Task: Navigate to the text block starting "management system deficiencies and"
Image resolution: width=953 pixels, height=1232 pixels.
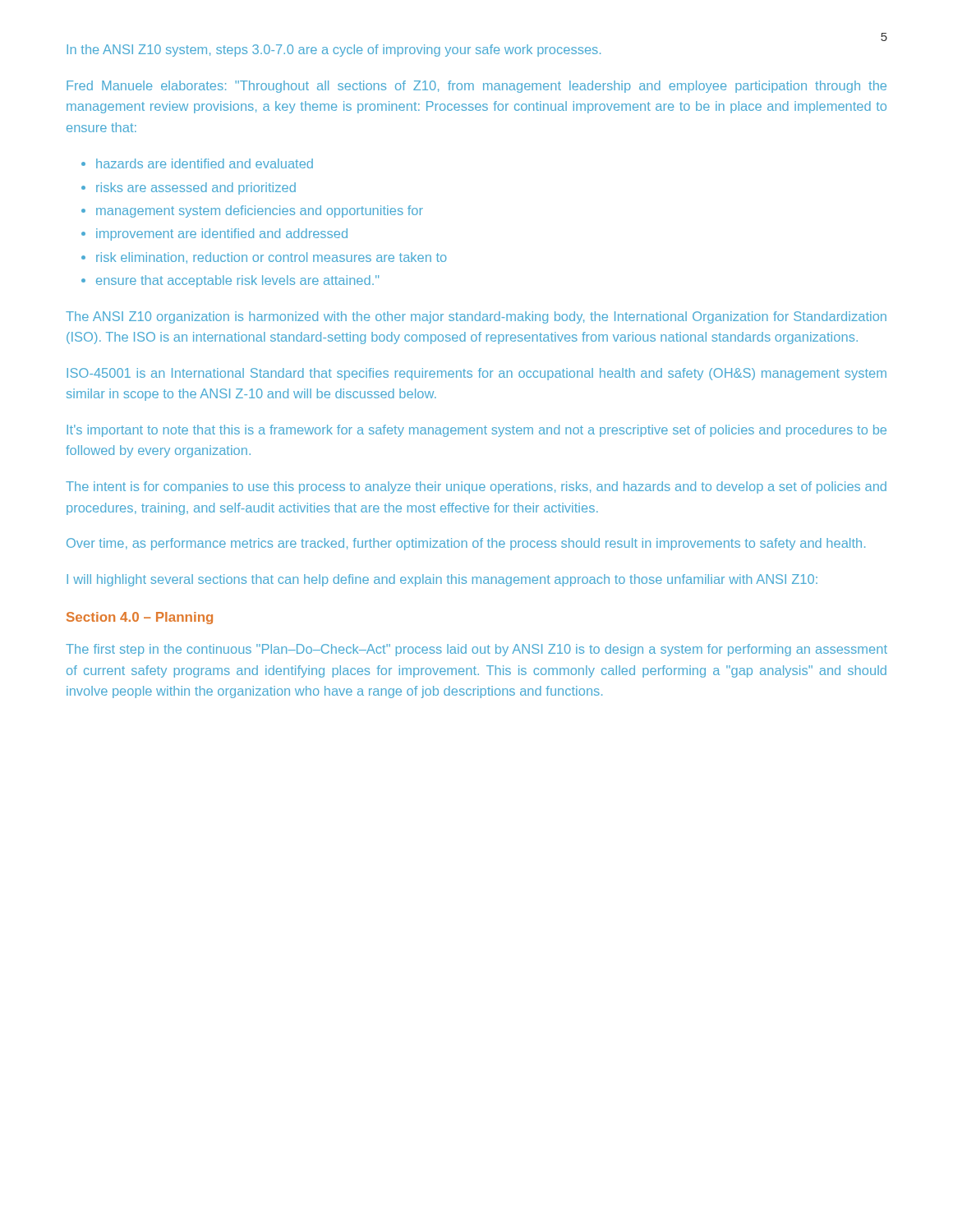Action: click(x=259, y=210)
